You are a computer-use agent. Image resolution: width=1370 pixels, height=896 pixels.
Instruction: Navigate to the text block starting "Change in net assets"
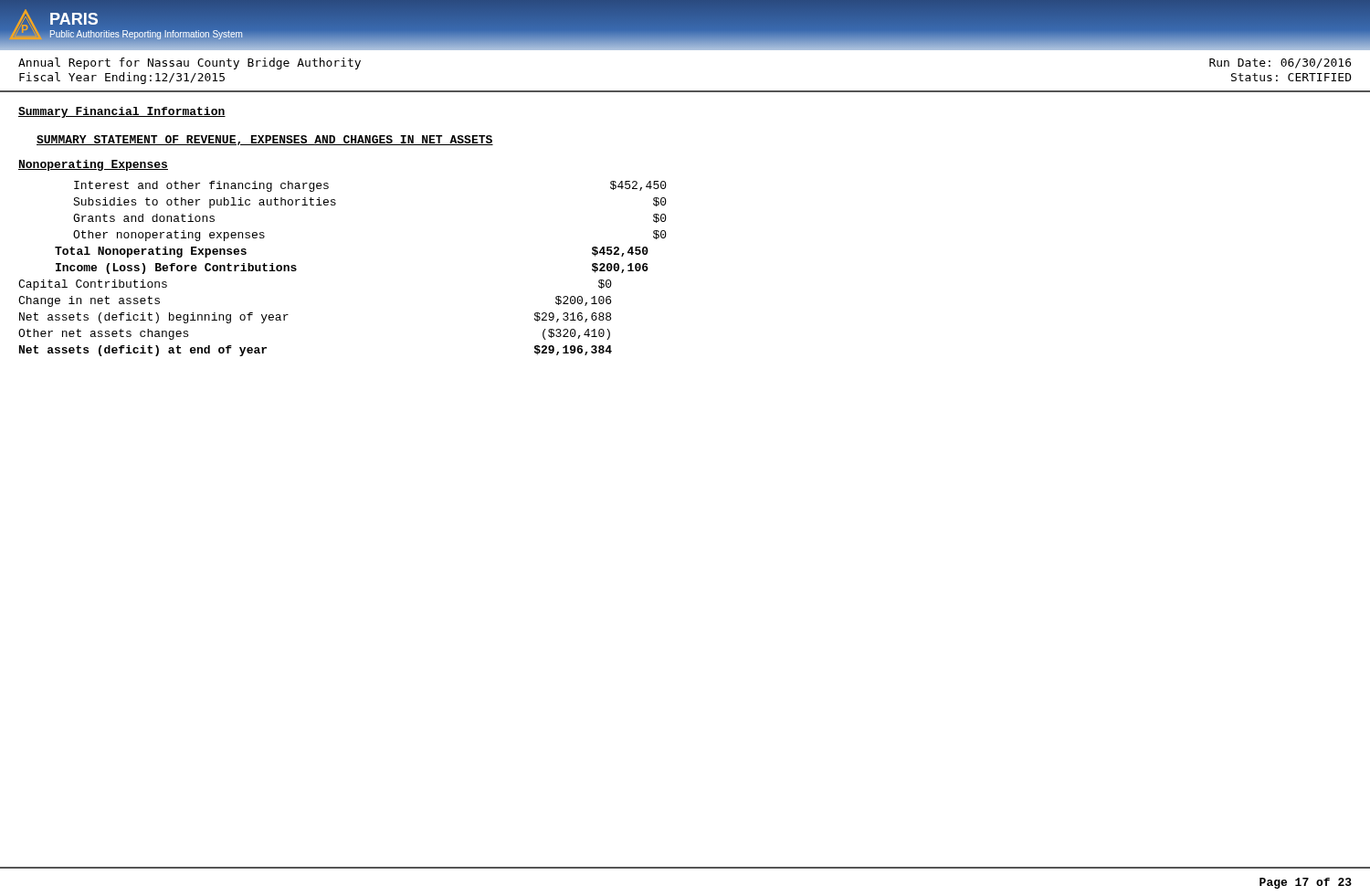tap(92, 301)
